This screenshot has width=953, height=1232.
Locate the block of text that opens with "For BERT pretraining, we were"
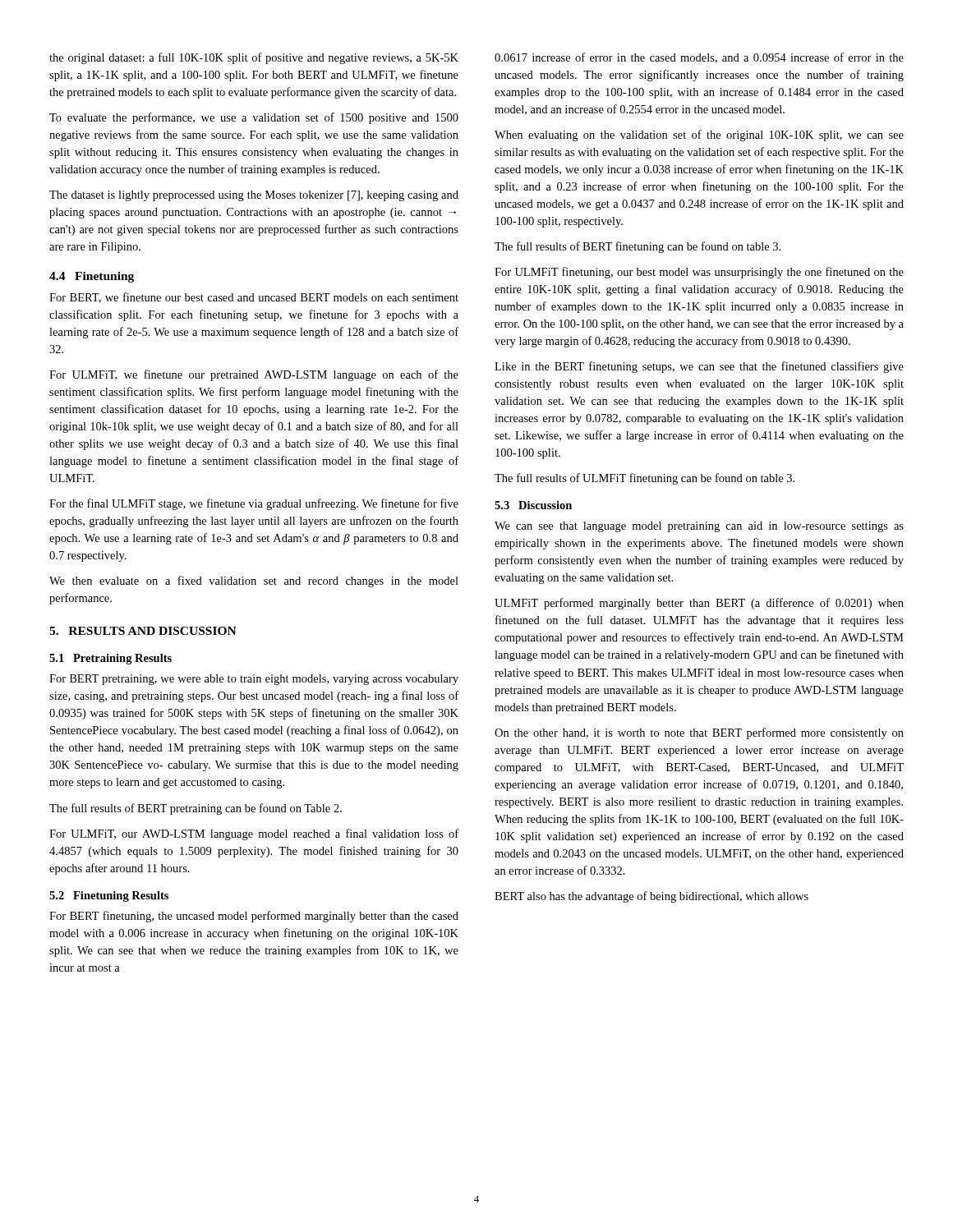(x=254, y=731)
